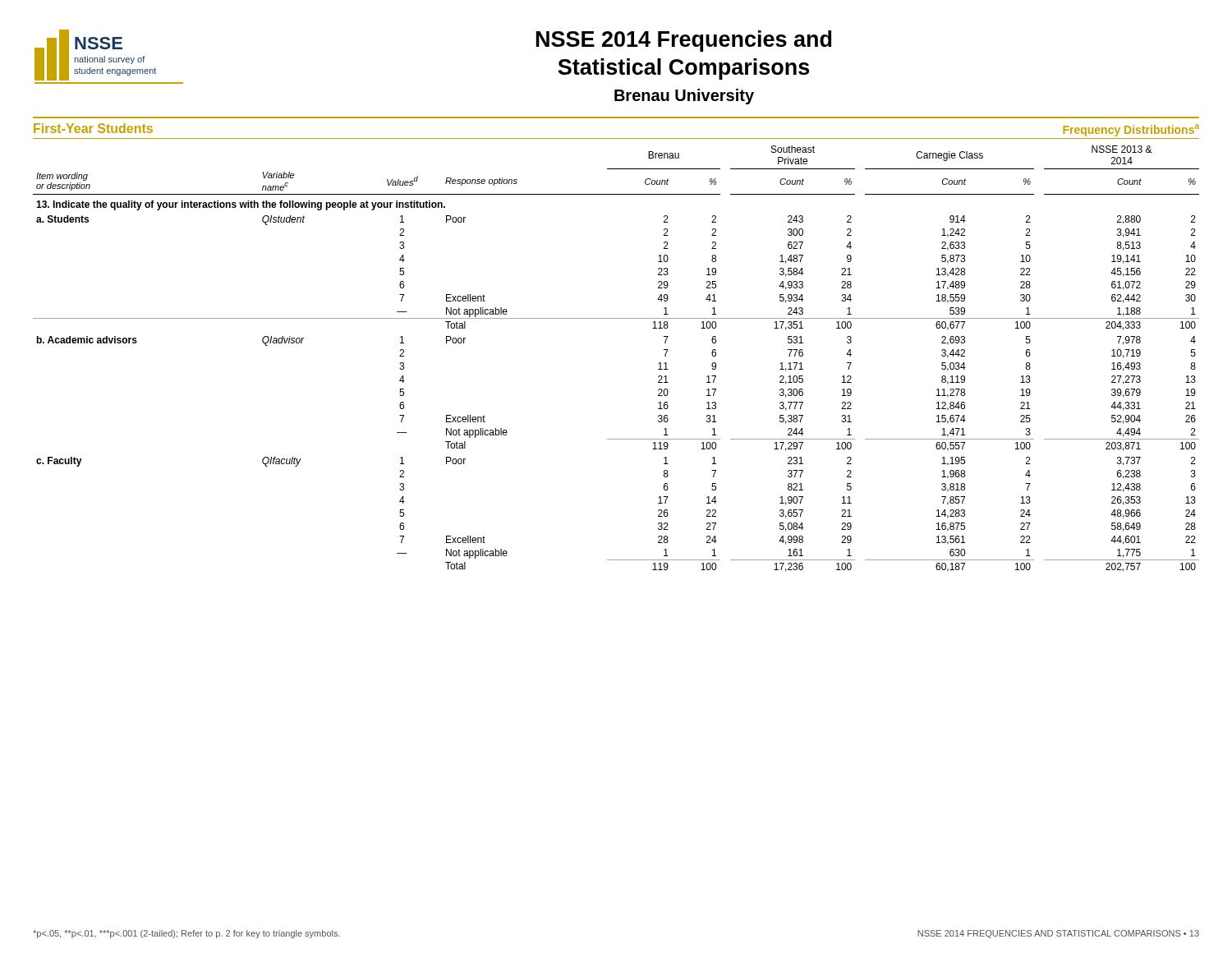
Task: Select the footnote that reads "p<.05, **p<.01, ***p<.001 (2-tailed); Refer to p. 2"
Action: click(x=187, y=933)
